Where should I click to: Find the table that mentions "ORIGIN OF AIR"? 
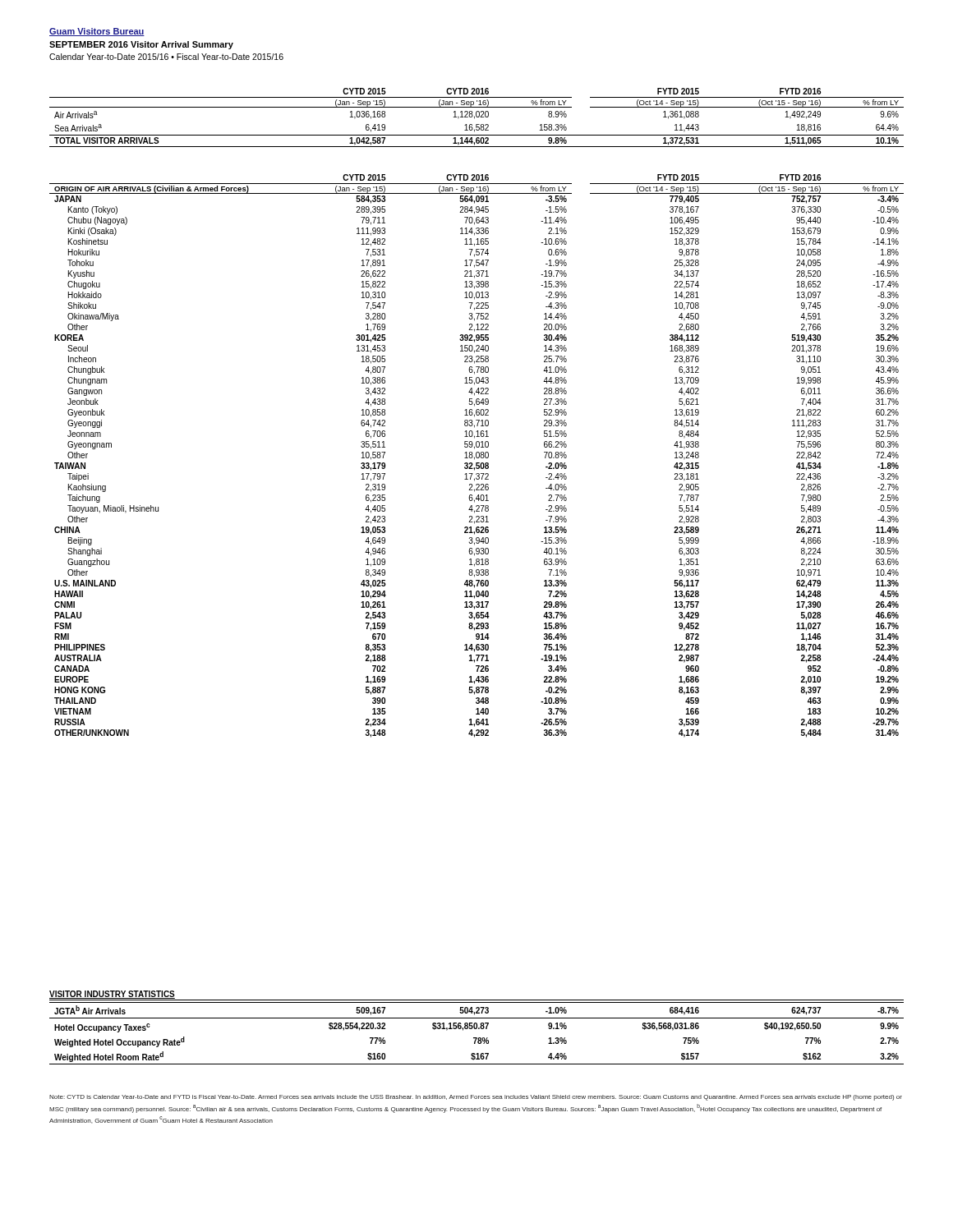[476, 455]
